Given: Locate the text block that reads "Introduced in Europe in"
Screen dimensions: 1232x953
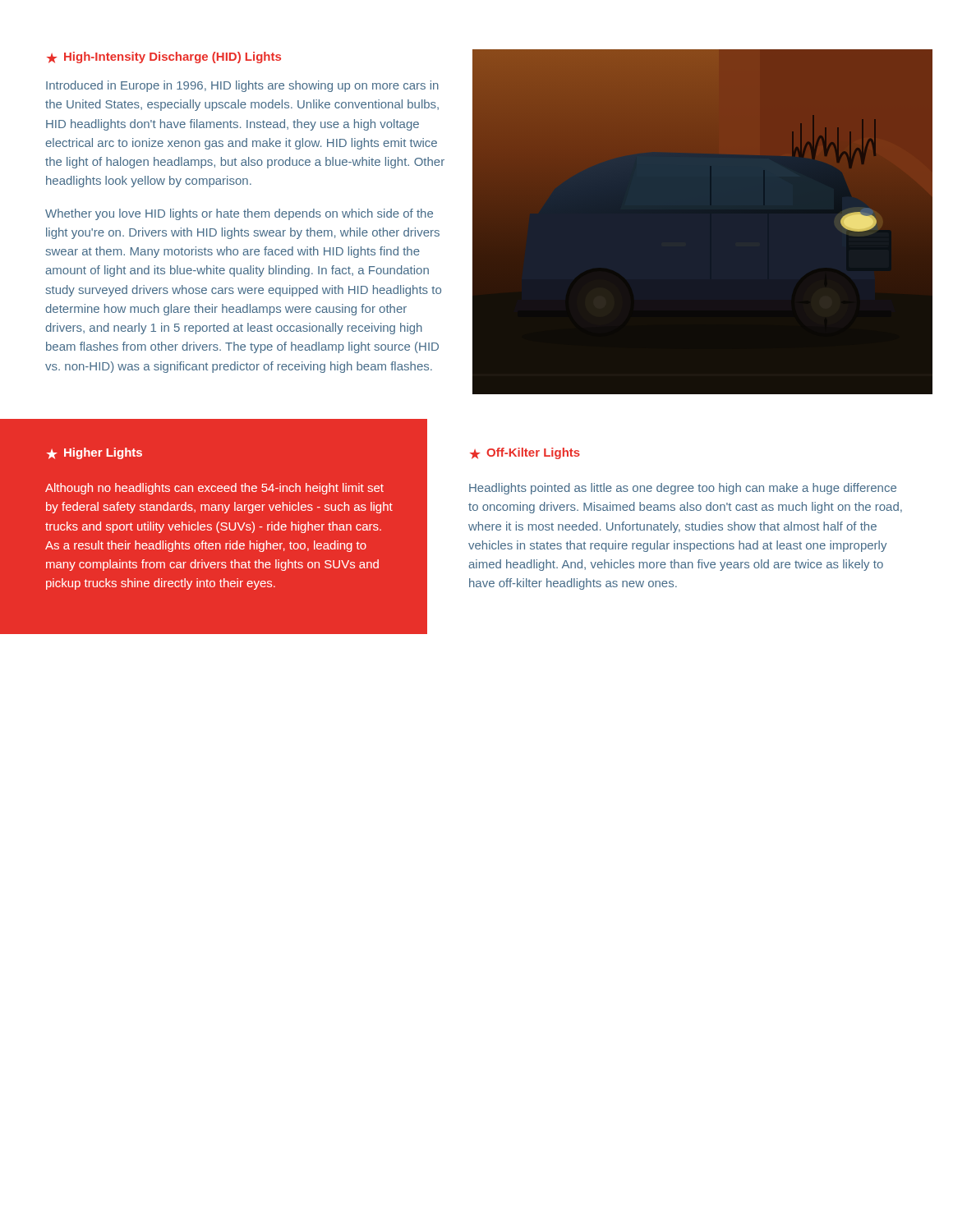Looking at the screenshot, I should (245, 133).
